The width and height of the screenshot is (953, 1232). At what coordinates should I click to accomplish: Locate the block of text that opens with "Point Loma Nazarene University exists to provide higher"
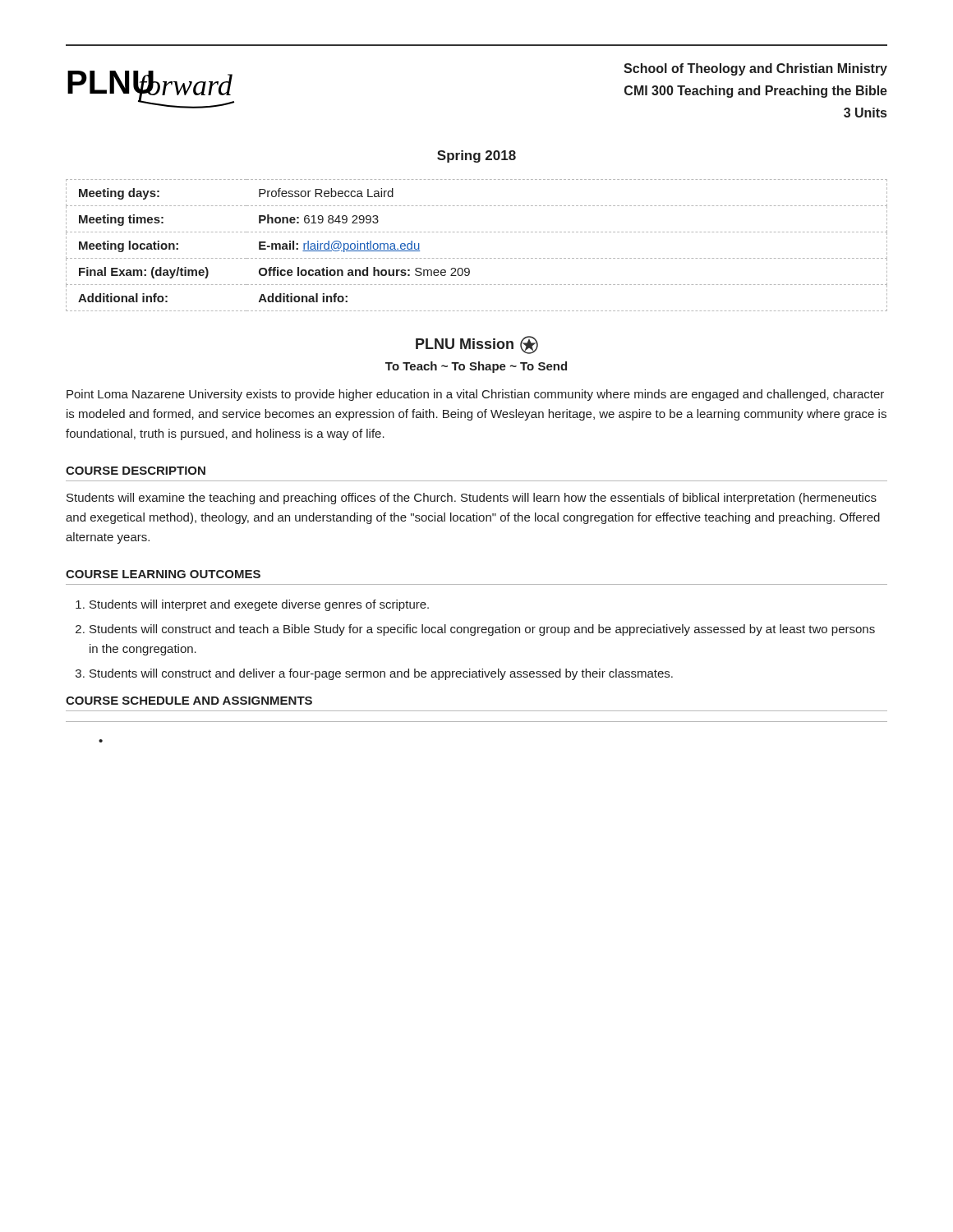(x=476, y=413)
